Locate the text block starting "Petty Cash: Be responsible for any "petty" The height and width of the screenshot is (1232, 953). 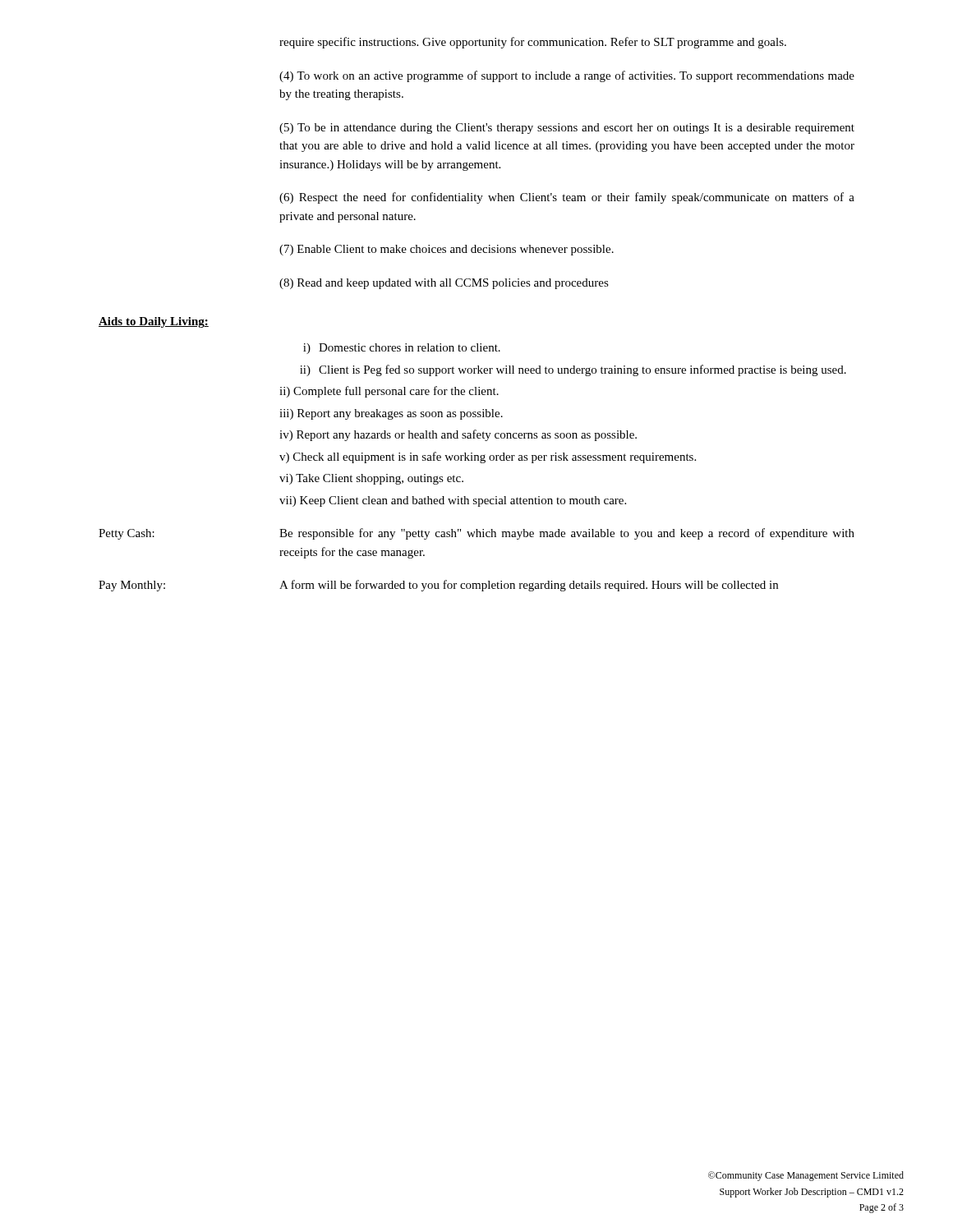click(x=452, y=542)
